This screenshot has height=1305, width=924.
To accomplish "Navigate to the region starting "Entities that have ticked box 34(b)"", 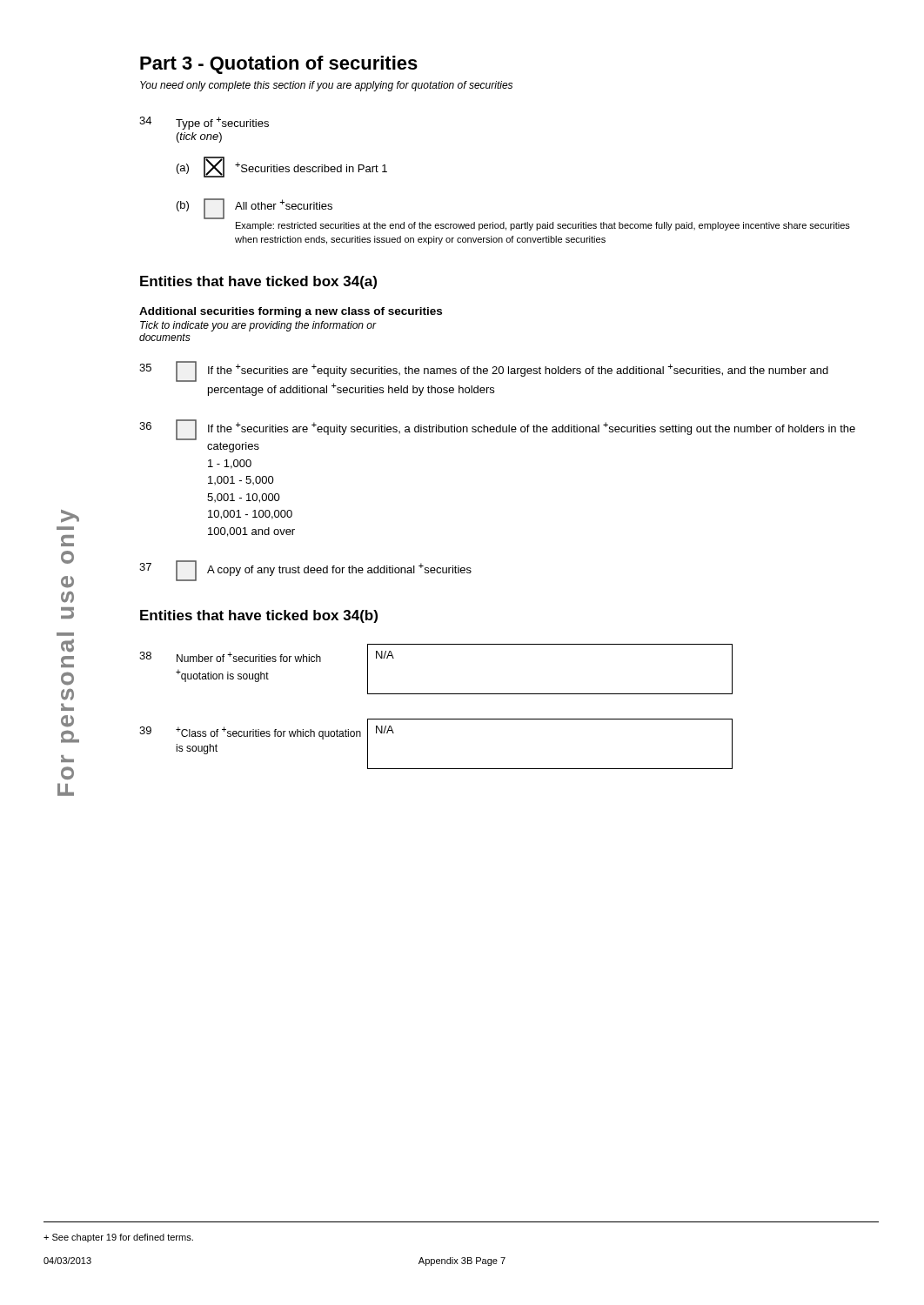I will [259, 616].
